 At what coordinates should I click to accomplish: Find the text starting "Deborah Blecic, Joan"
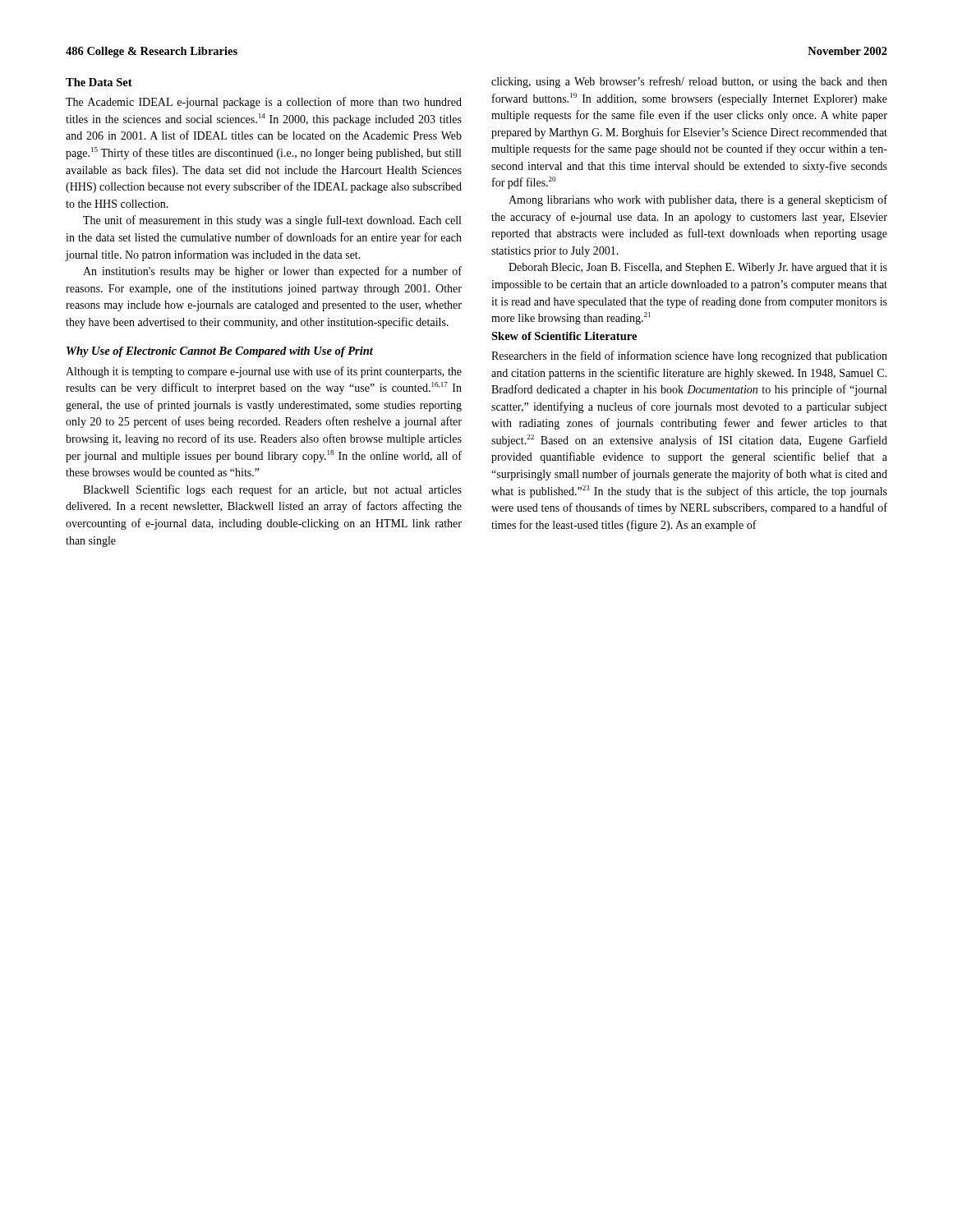tap(689, 294)
